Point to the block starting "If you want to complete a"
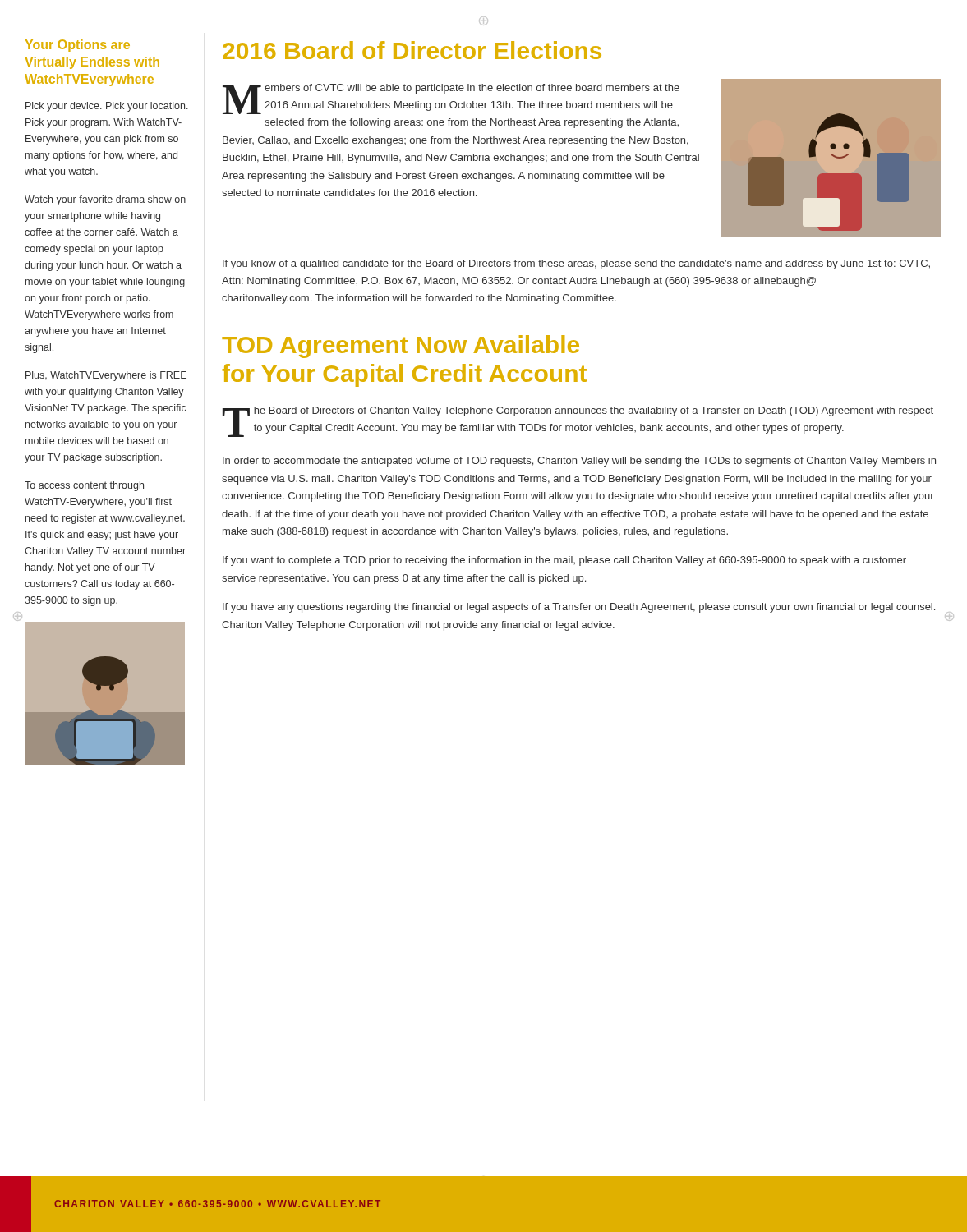The image size is (967, 1232). pos(564,569)
